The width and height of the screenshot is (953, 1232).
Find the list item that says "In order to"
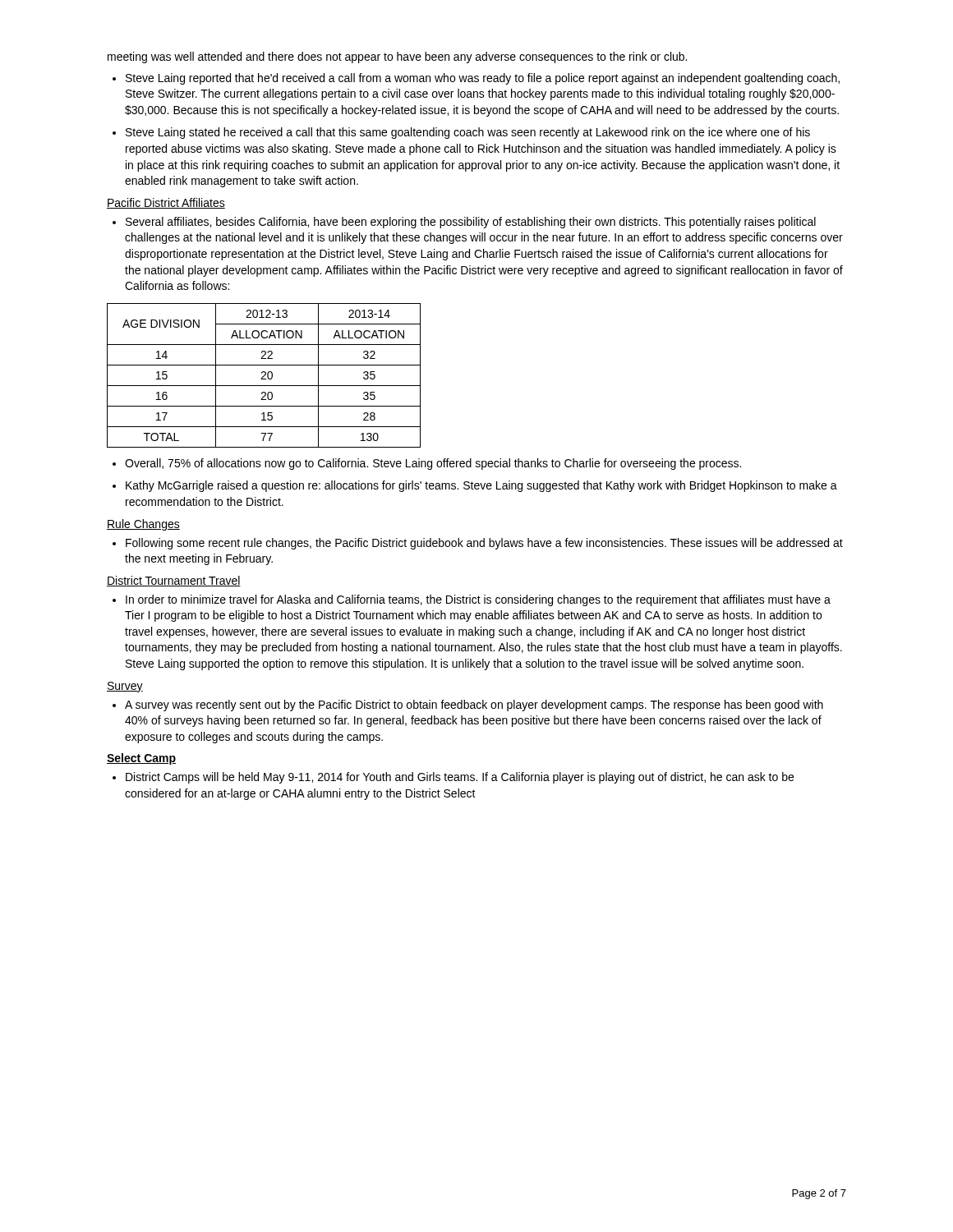pos(484,631)
